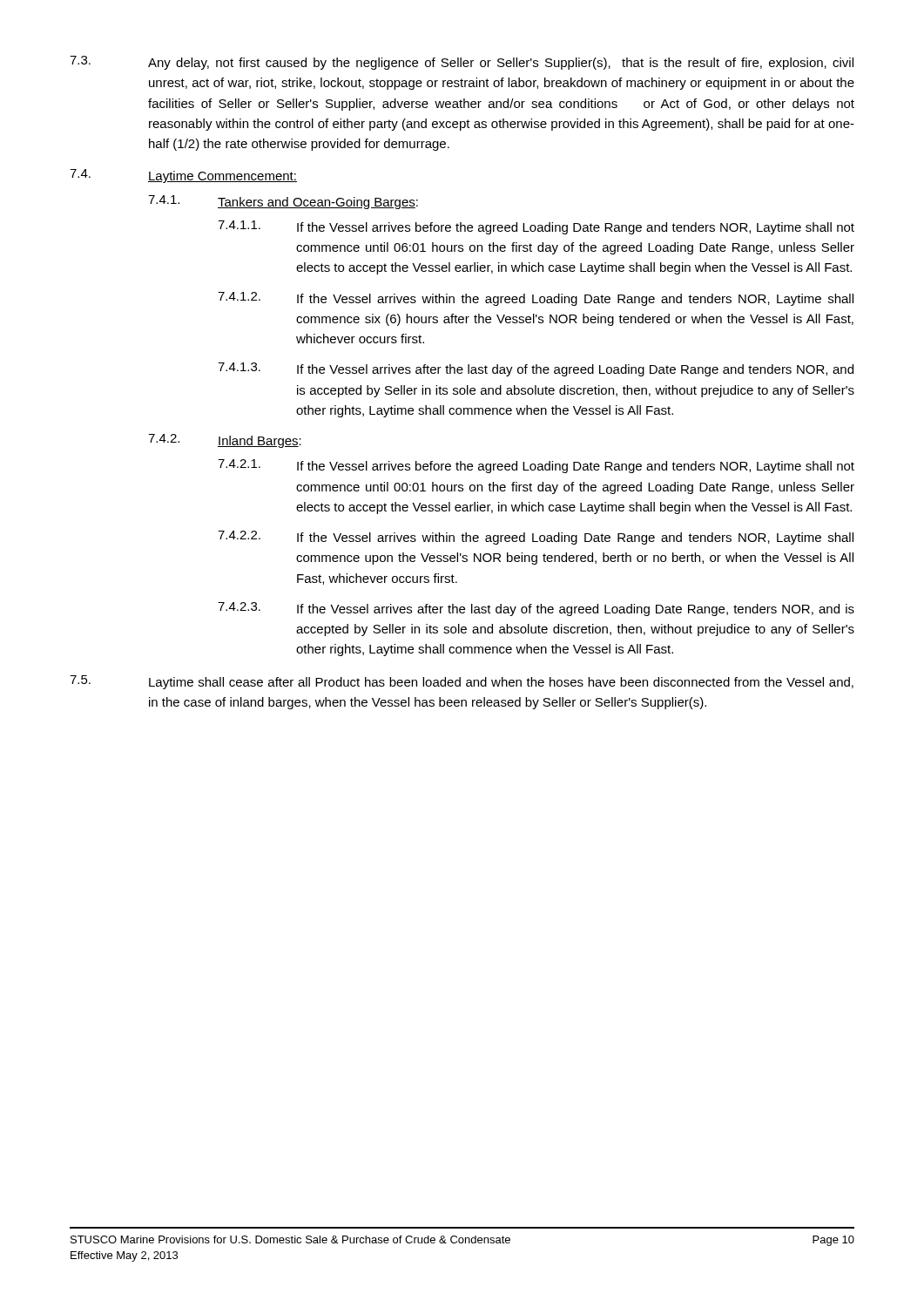
Task: Find the list item with the text "7.4.1. Tankers and Ocean-Going Barges:"
Action: (x=283, y=202)
